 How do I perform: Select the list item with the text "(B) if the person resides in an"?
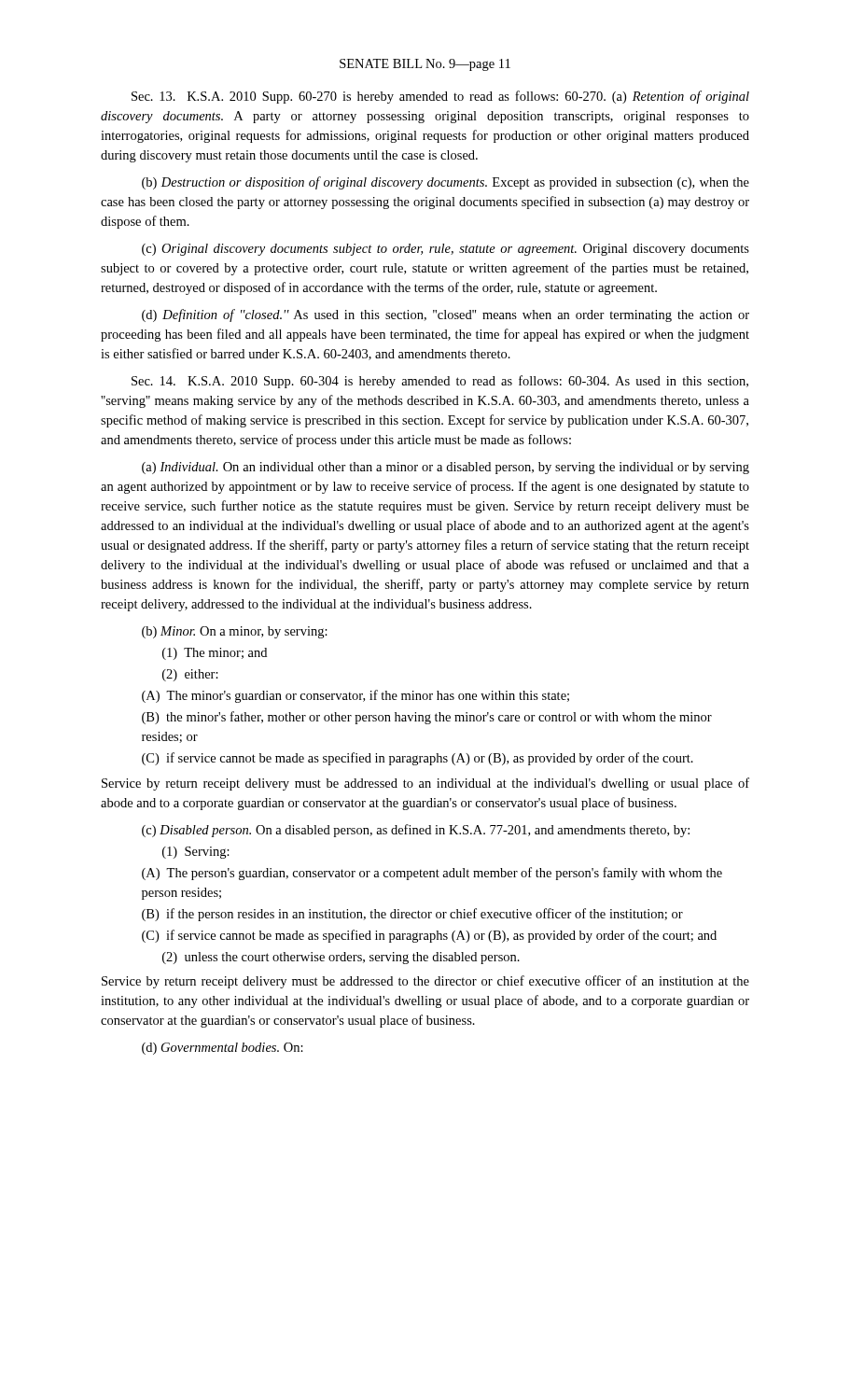(412, 913)
